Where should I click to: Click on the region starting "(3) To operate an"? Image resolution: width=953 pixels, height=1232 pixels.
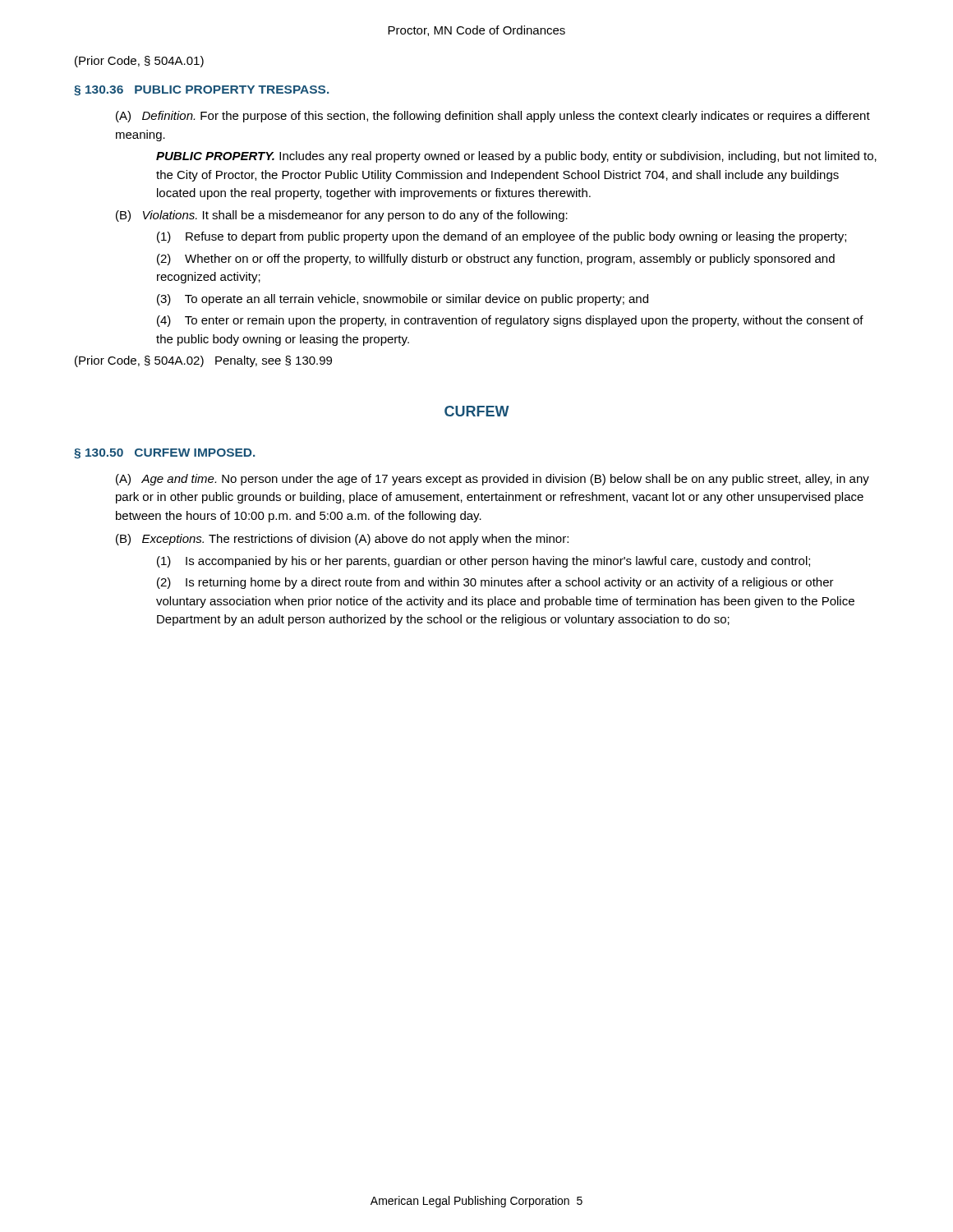403,298
